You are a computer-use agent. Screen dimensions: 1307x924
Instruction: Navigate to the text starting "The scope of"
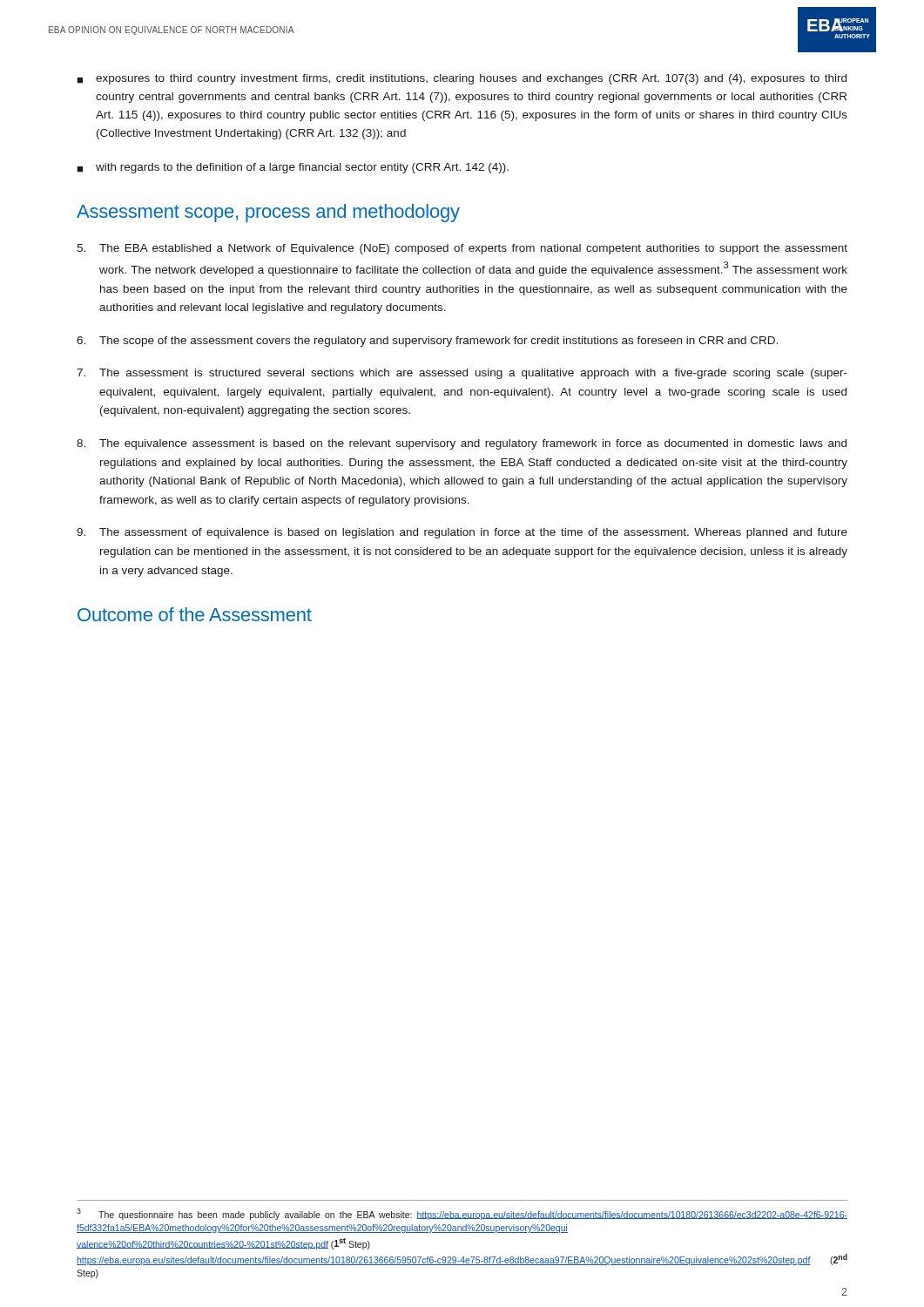[462, 340]
